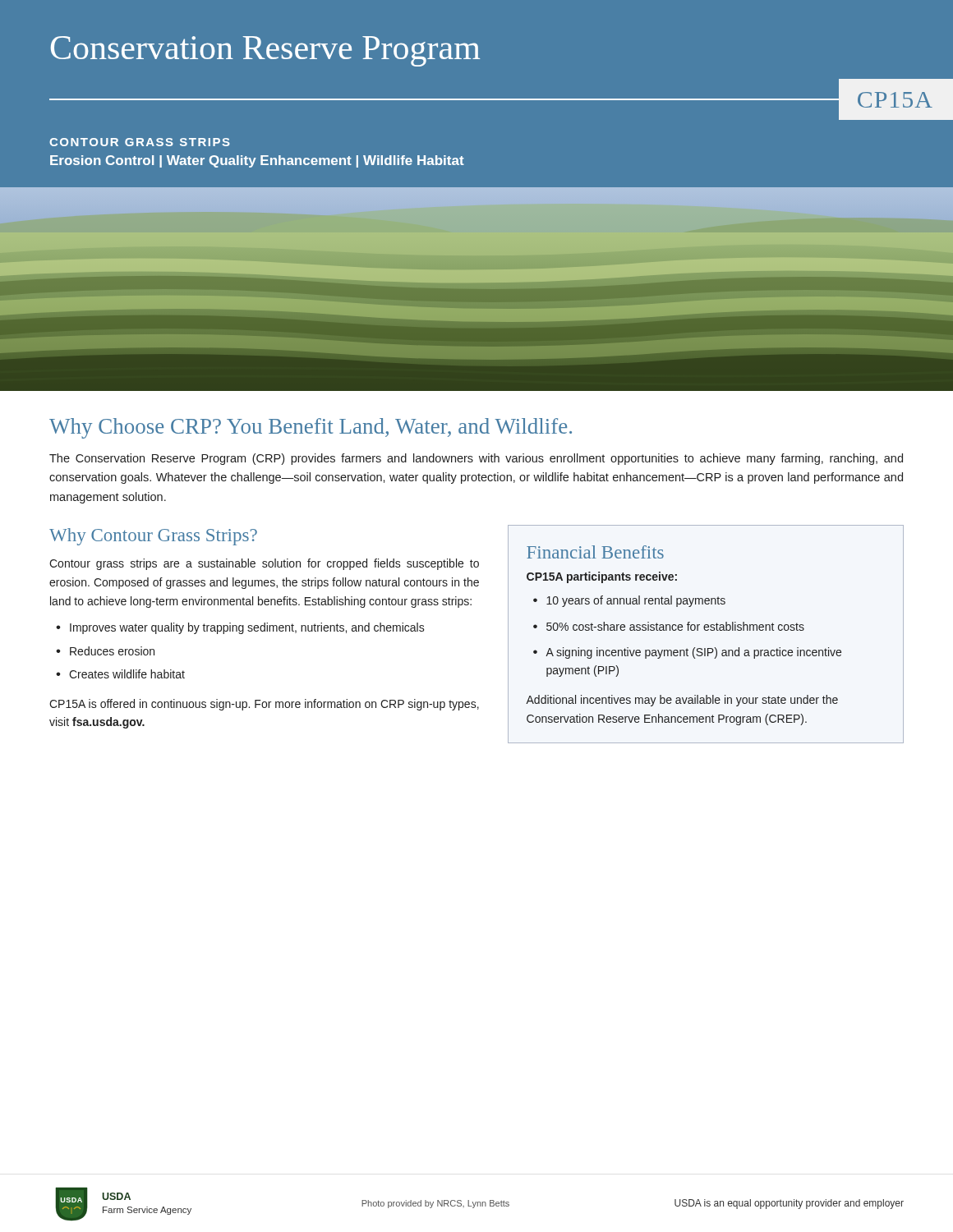Navigate to the region starting "CP15A participants receive:"
The width and height of the screenshot is (953, 1232).
[602, 577]
